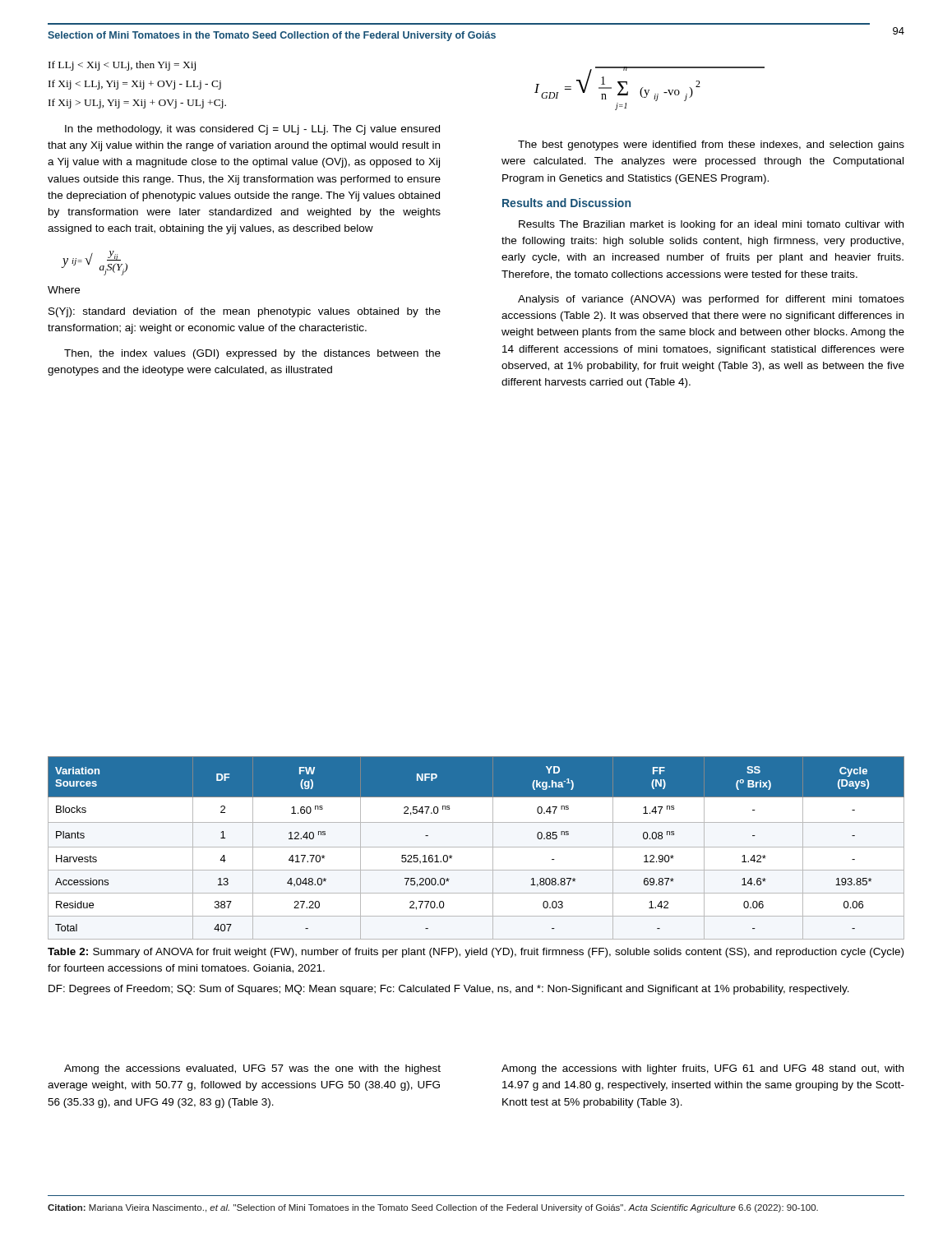Screen dimensions: 1233x952
Task: Point to the block starting "y ij= √ yij ajS(Yj)"
Action: click(x=96, y=260)
